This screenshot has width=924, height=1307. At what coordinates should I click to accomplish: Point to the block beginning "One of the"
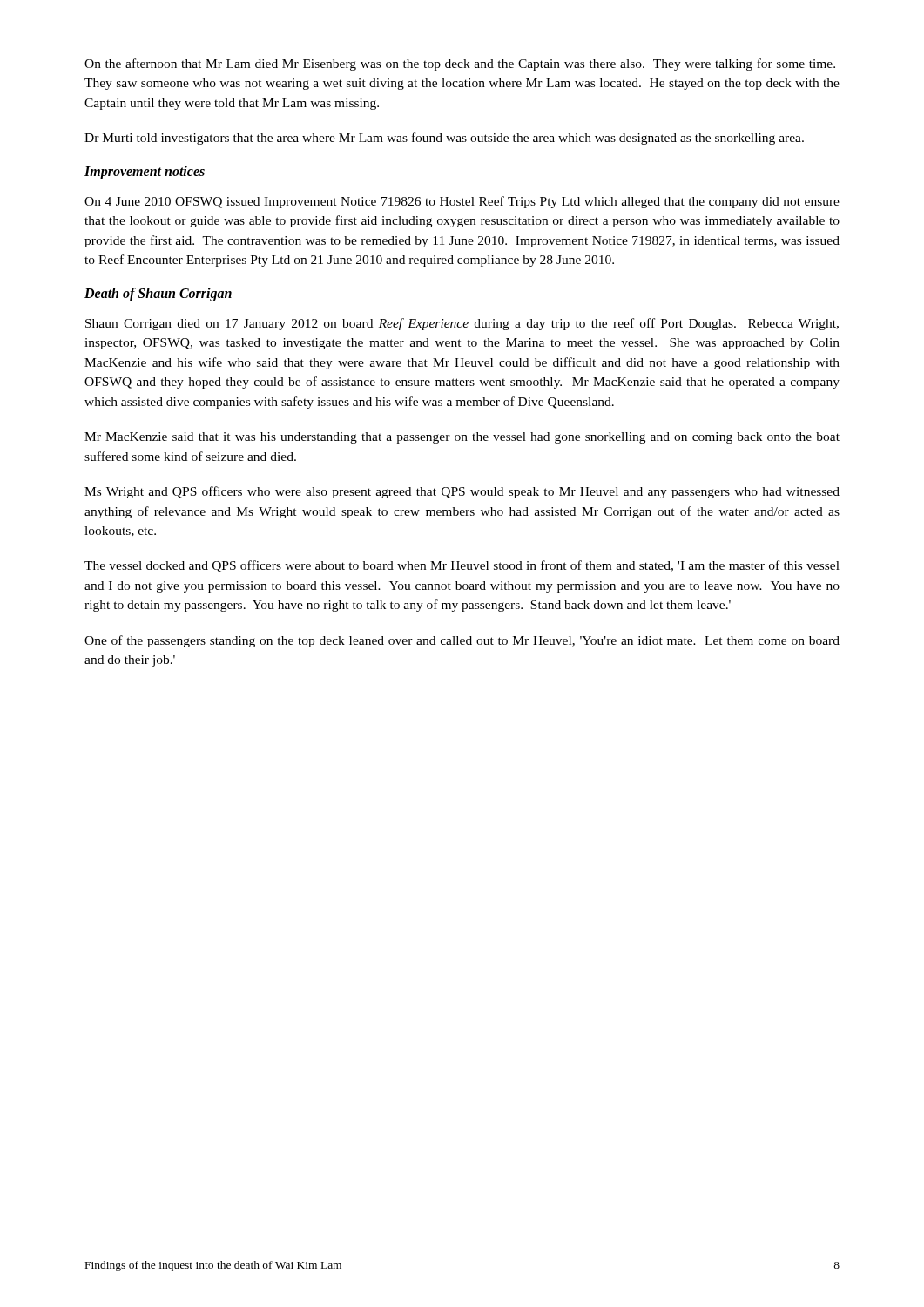462,650
